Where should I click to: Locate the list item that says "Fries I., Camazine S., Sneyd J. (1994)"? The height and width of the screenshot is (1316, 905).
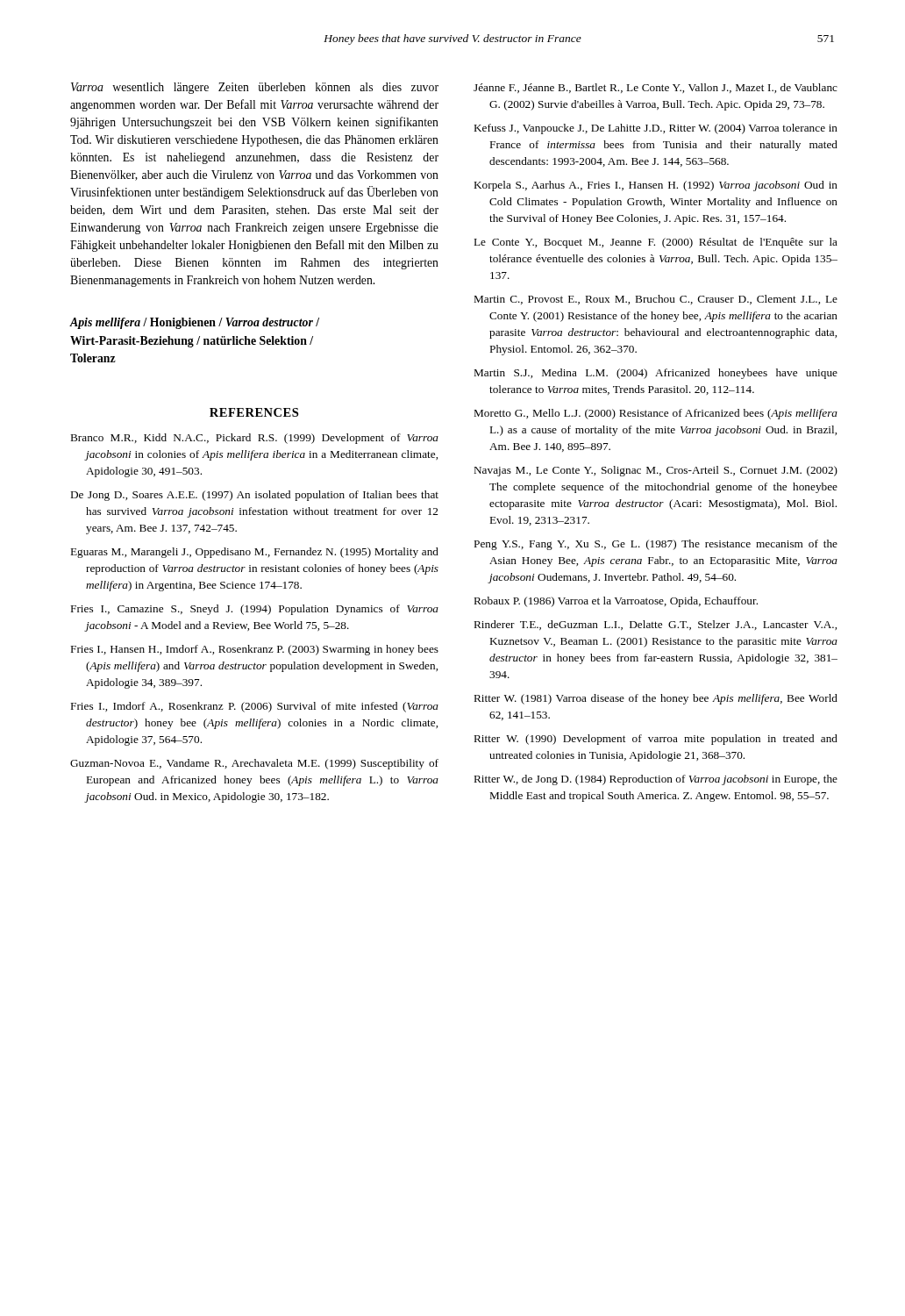(x=254, y=617)
